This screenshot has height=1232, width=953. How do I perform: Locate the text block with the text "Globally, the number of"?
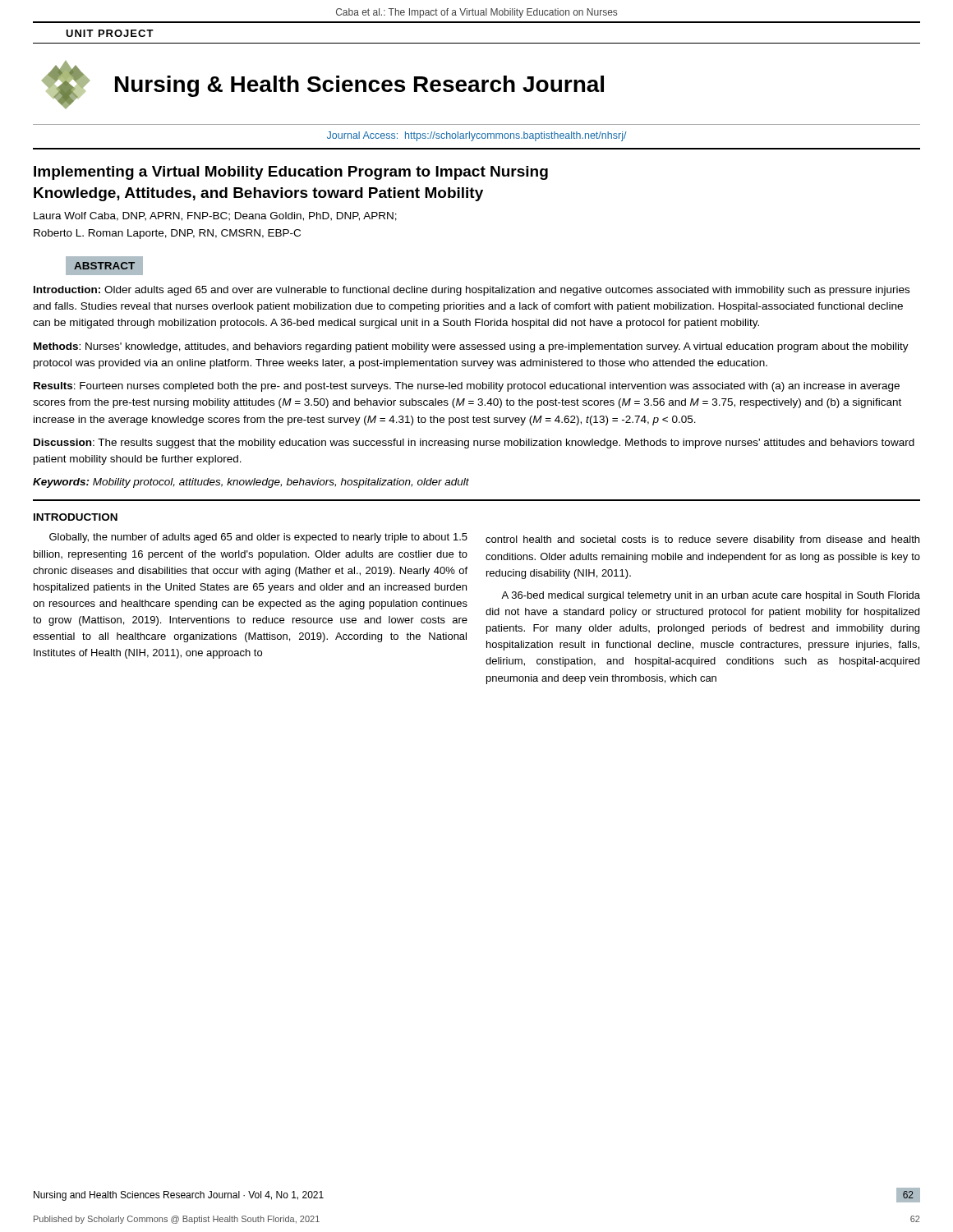250,595
